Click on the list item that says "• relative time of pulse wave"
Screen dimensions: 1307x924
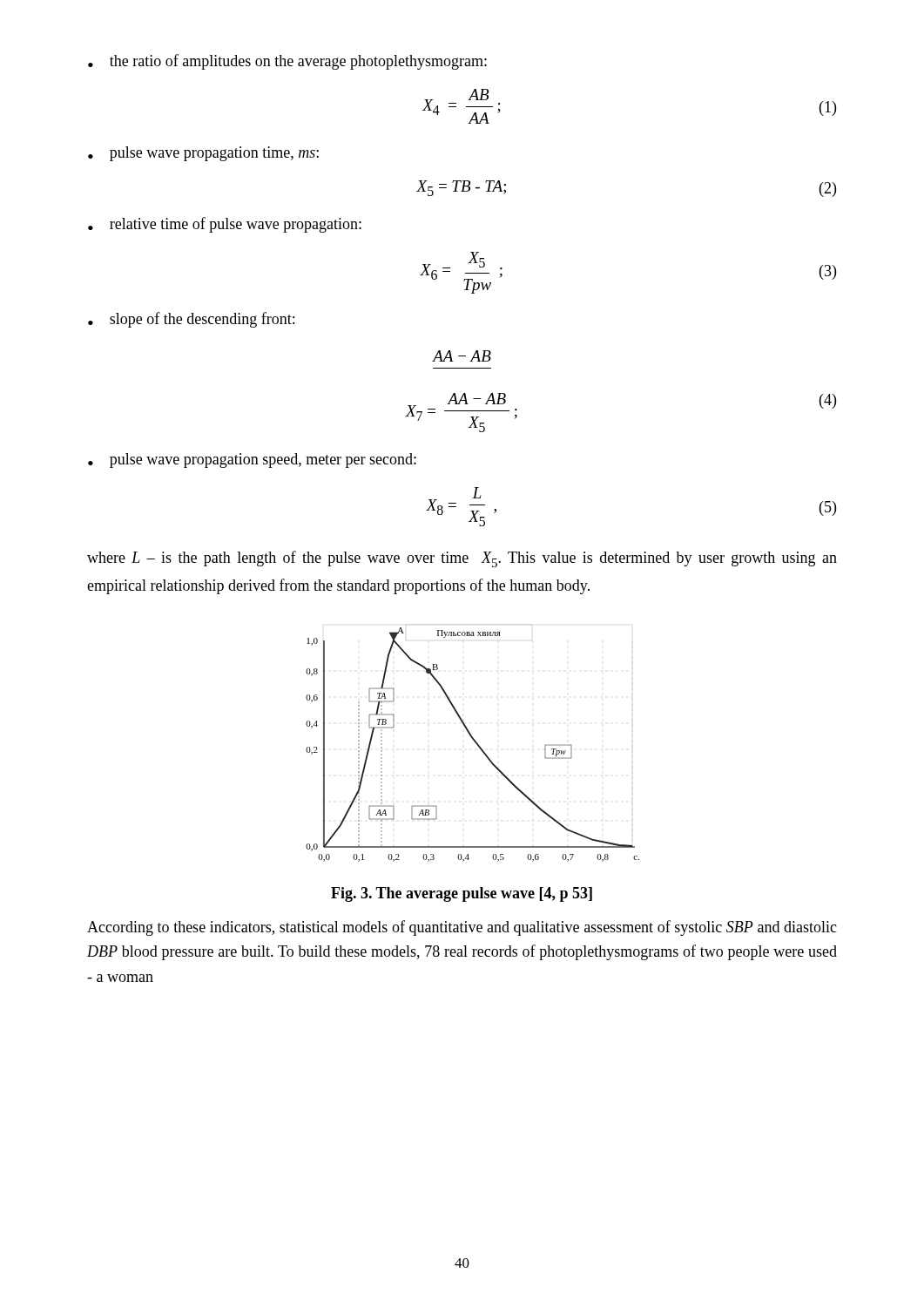click(x=225, y=227)
